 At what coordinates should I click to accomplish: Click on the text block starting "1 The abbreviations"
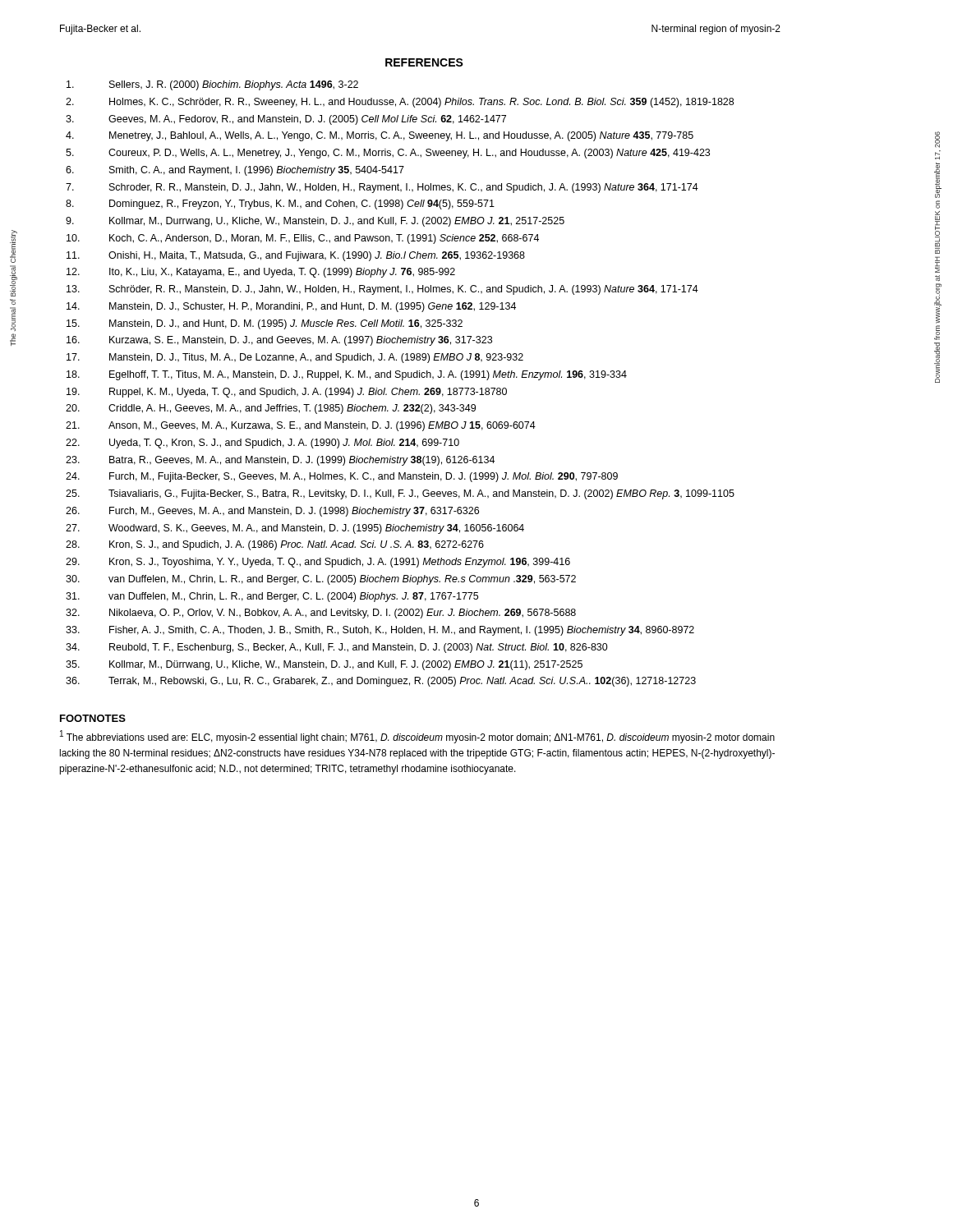417,752
